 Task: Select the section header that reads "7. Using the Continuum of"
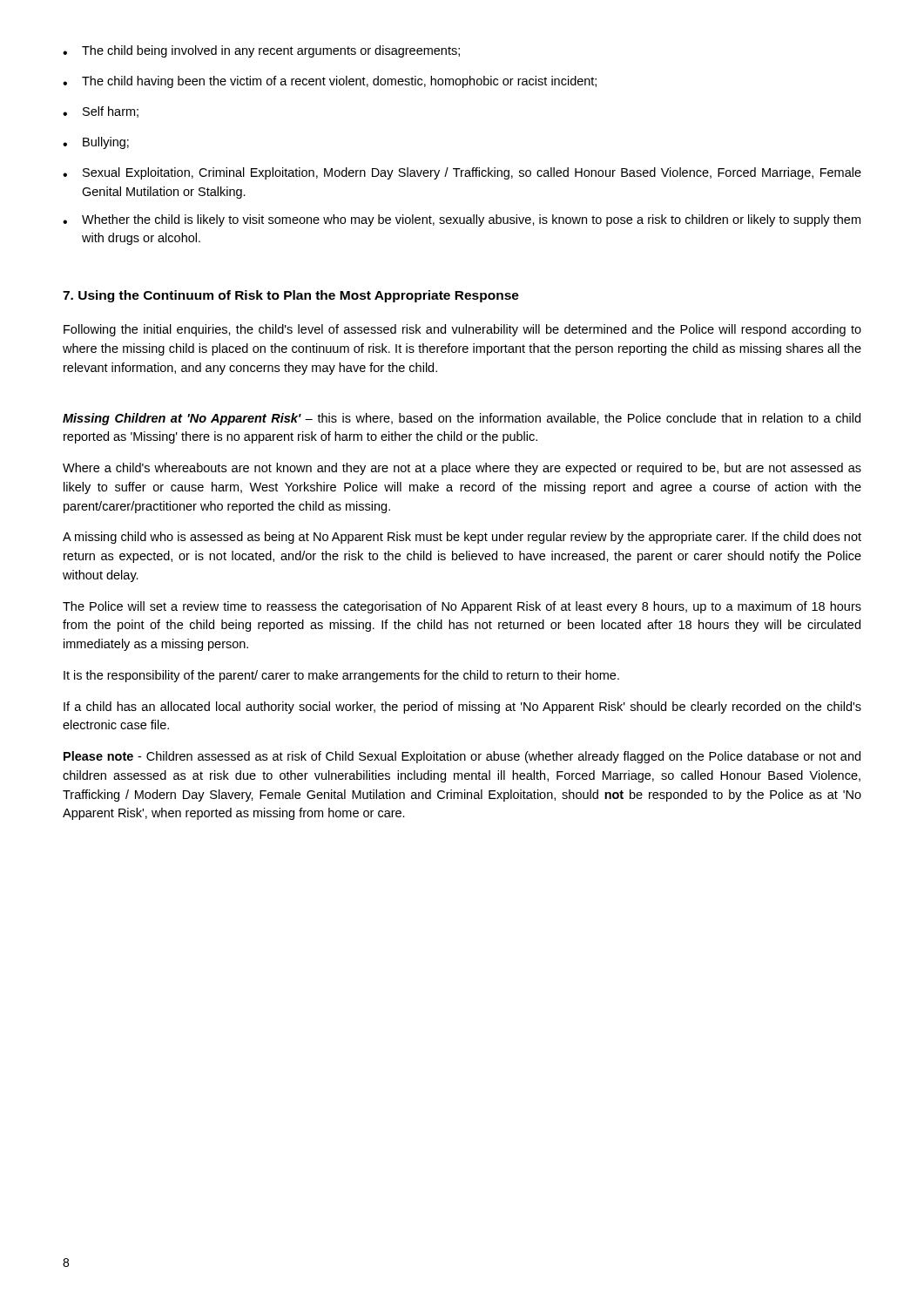pyautogui.click(x=462, y=295)
